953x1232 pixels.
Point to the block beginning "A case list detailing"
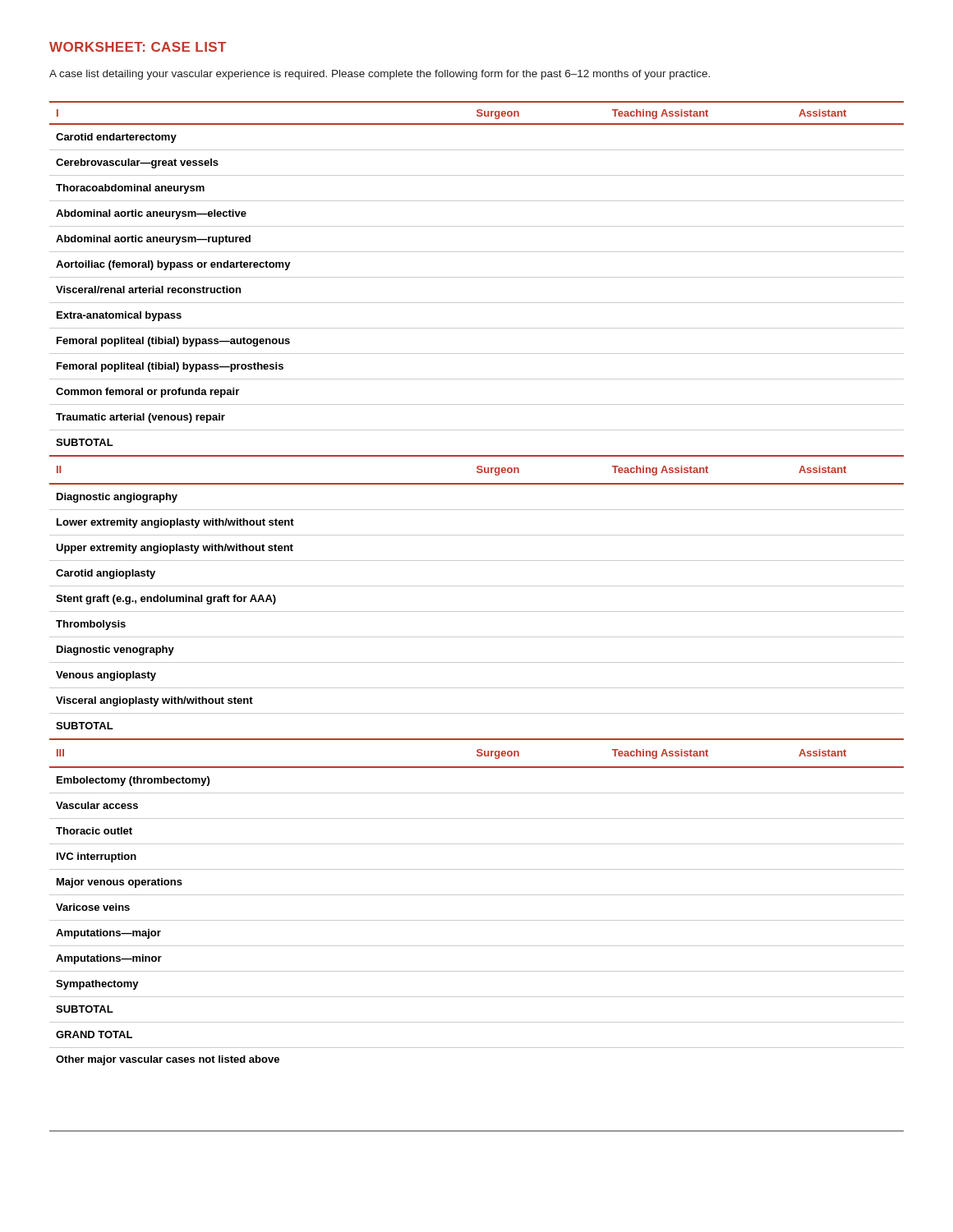click(380, 74)
